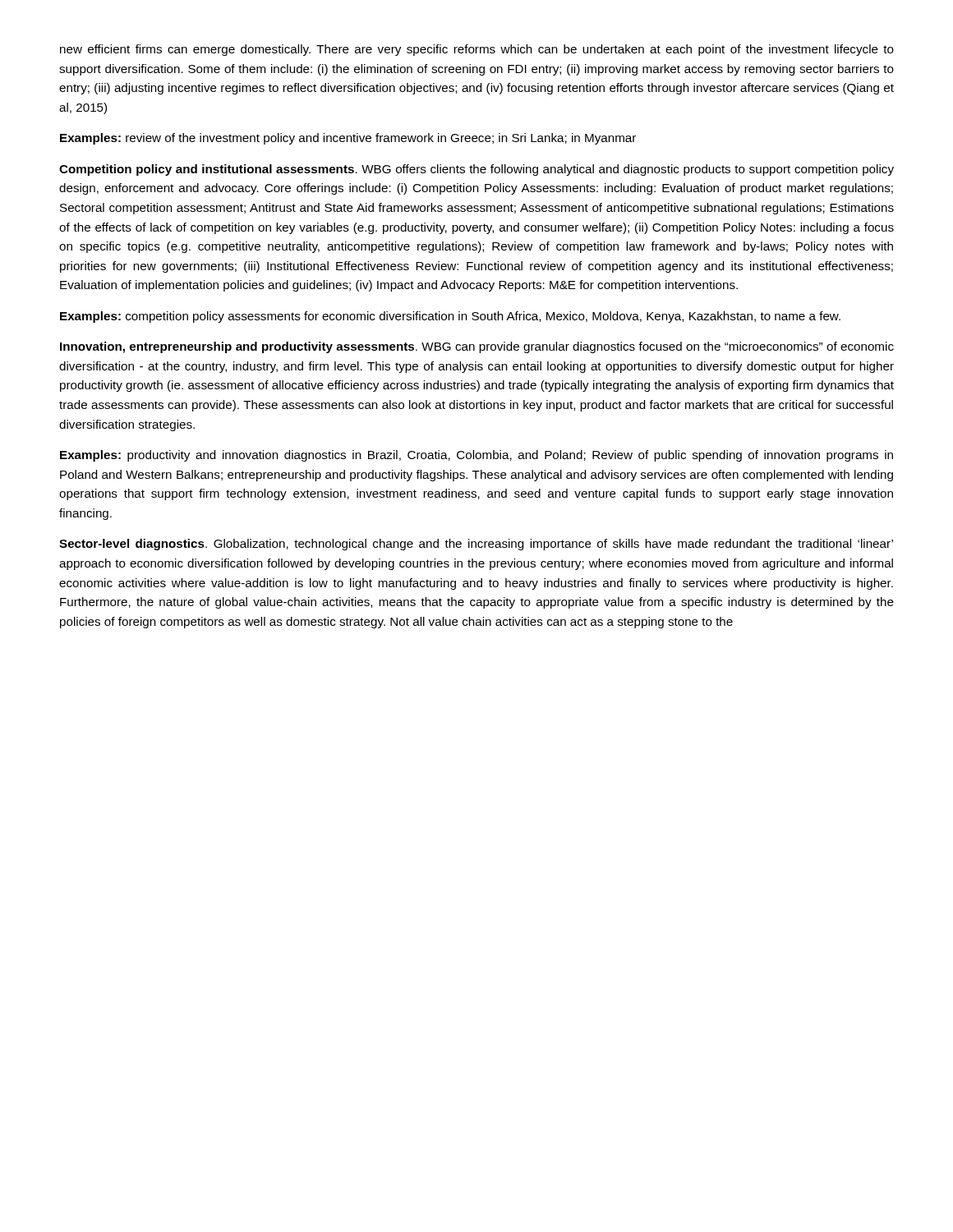Screen dimensions: 1232x953
Task: Locate the passage starting "new efficient firms"
Action: click(476, 78)
